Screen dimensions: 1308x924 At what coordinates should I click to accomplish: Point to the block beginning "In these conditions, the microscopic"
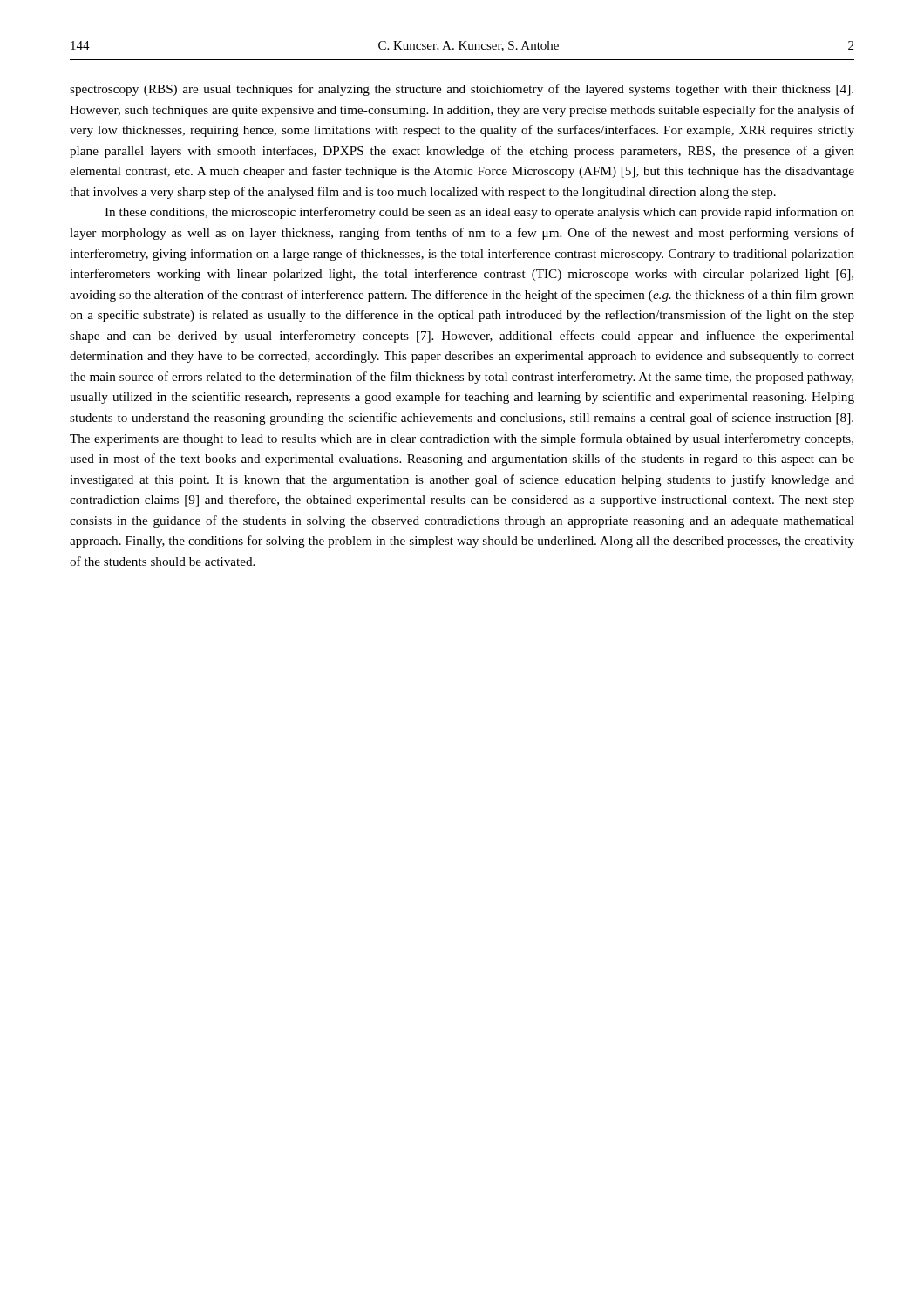tap(462, 387)
